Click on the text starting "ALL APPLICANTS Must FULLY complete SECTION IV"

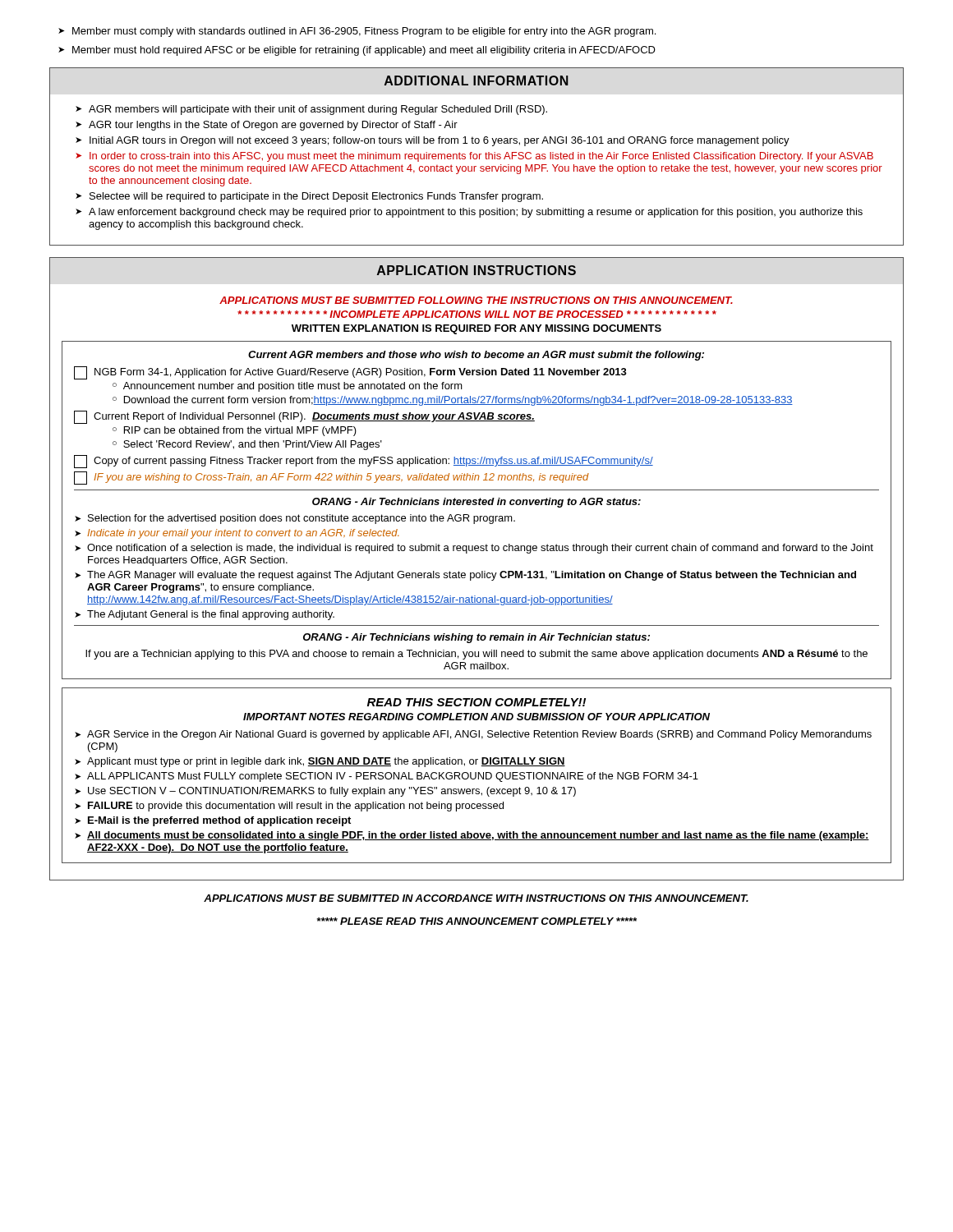pyautogui.click(x=393, y=776)
